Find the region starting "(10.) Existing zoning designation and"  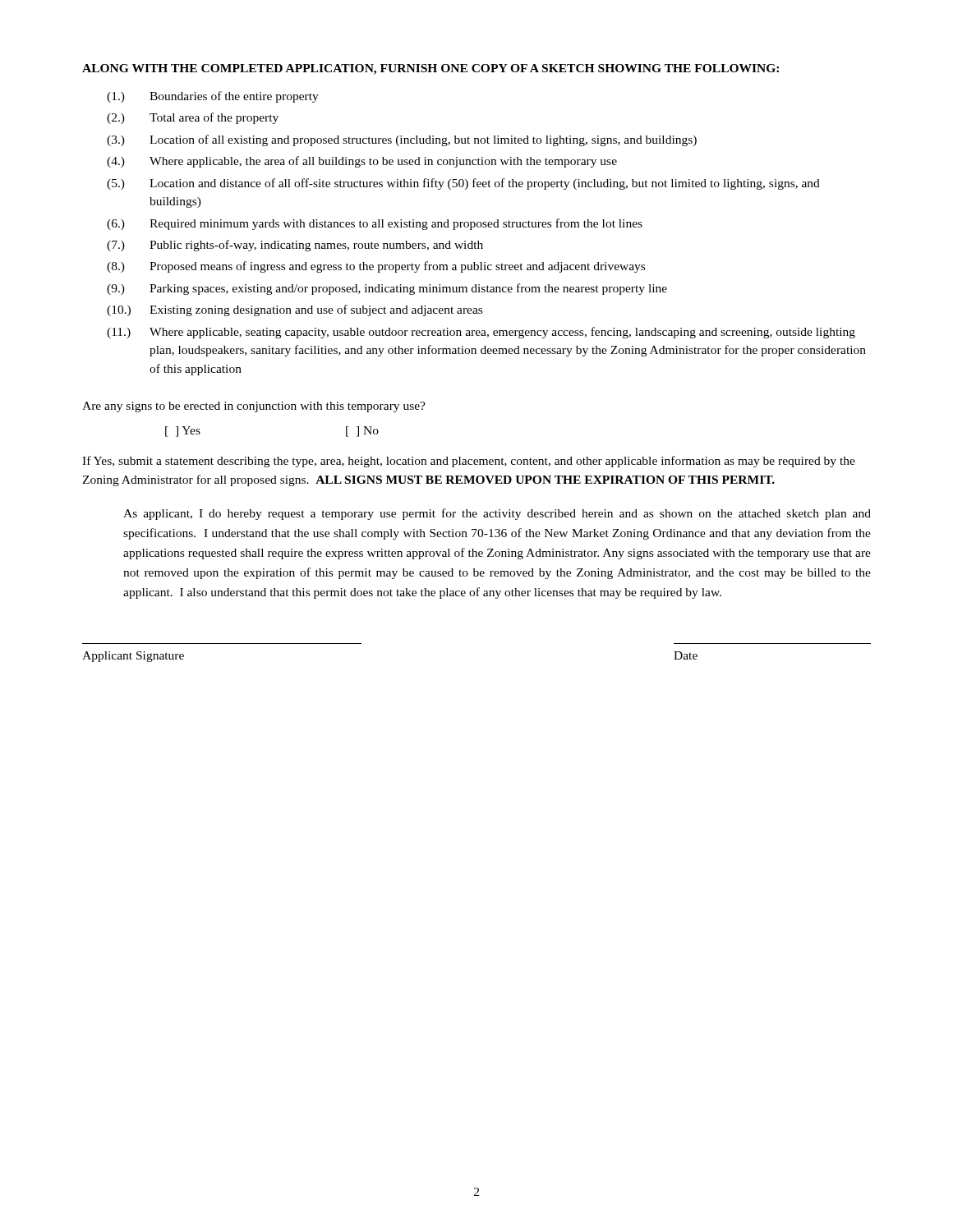(489, 310)
